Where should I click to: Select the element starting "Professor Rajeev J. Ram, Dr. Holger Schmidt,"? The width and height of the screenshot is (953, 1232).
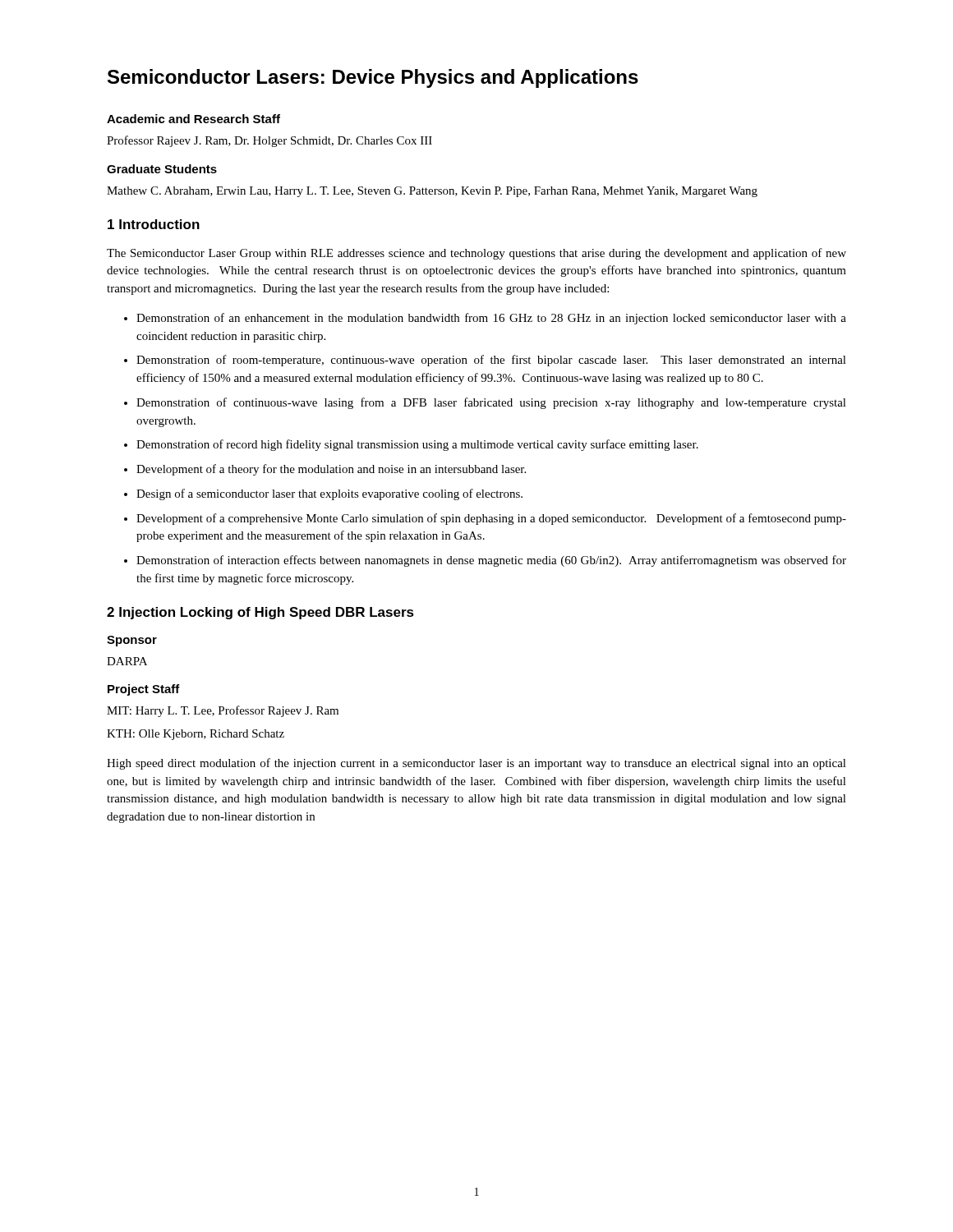click(269, 141)
